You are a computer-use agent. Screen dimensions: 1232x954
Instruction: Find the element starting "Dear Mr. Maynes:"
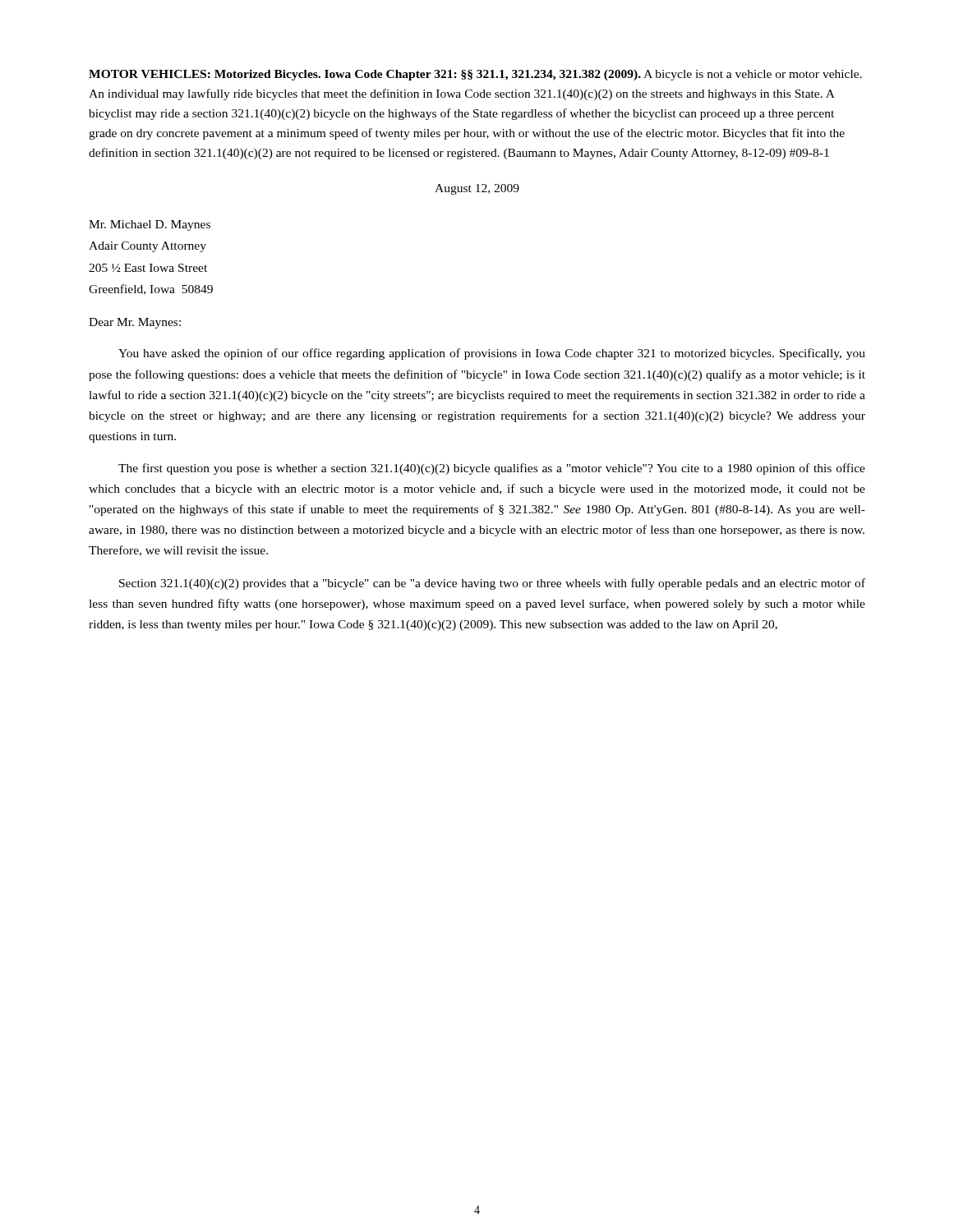(x=135, y=322)
